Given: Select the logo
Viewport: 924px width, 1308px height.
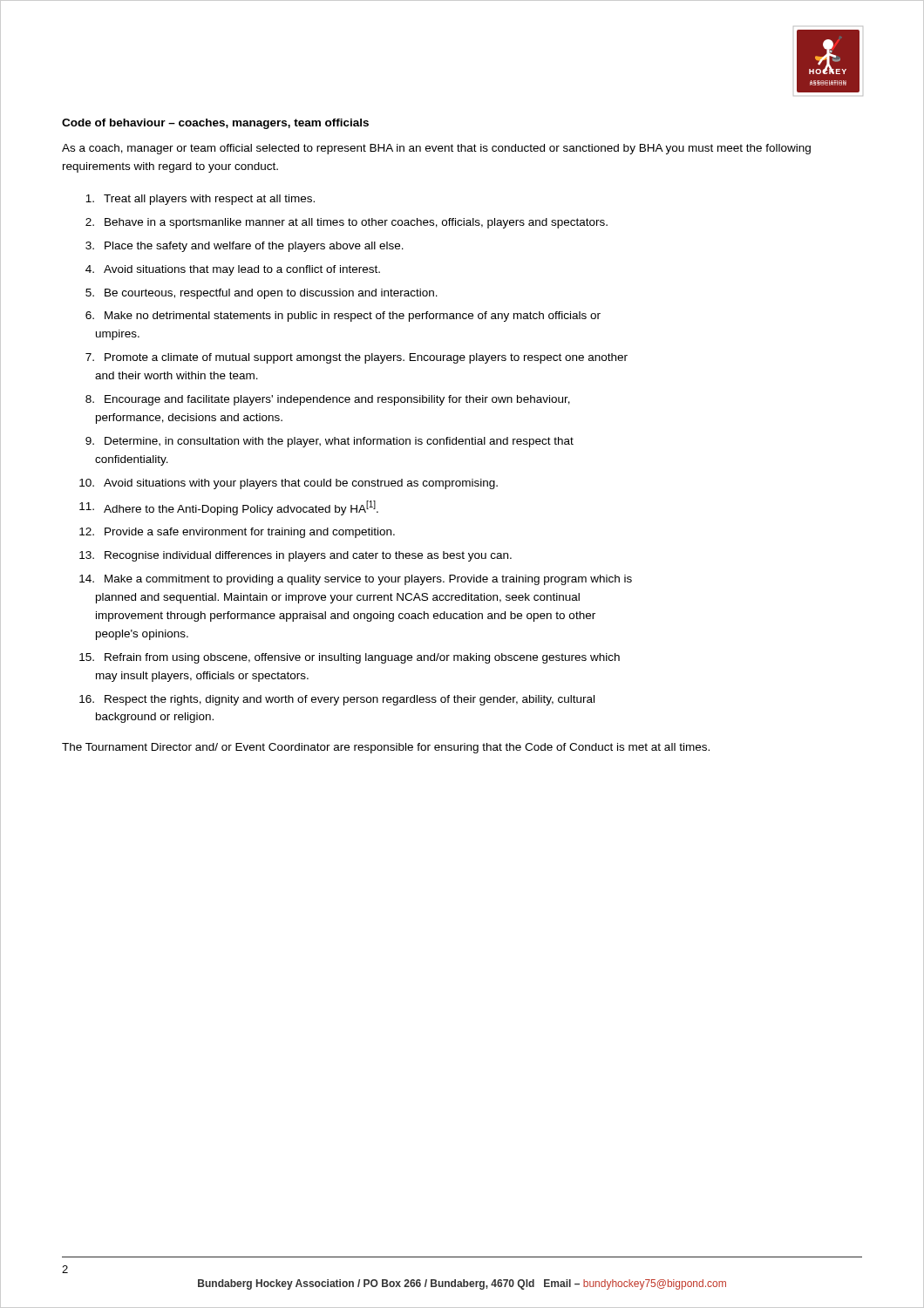Looking at the screenshot, I should point(828,61).
